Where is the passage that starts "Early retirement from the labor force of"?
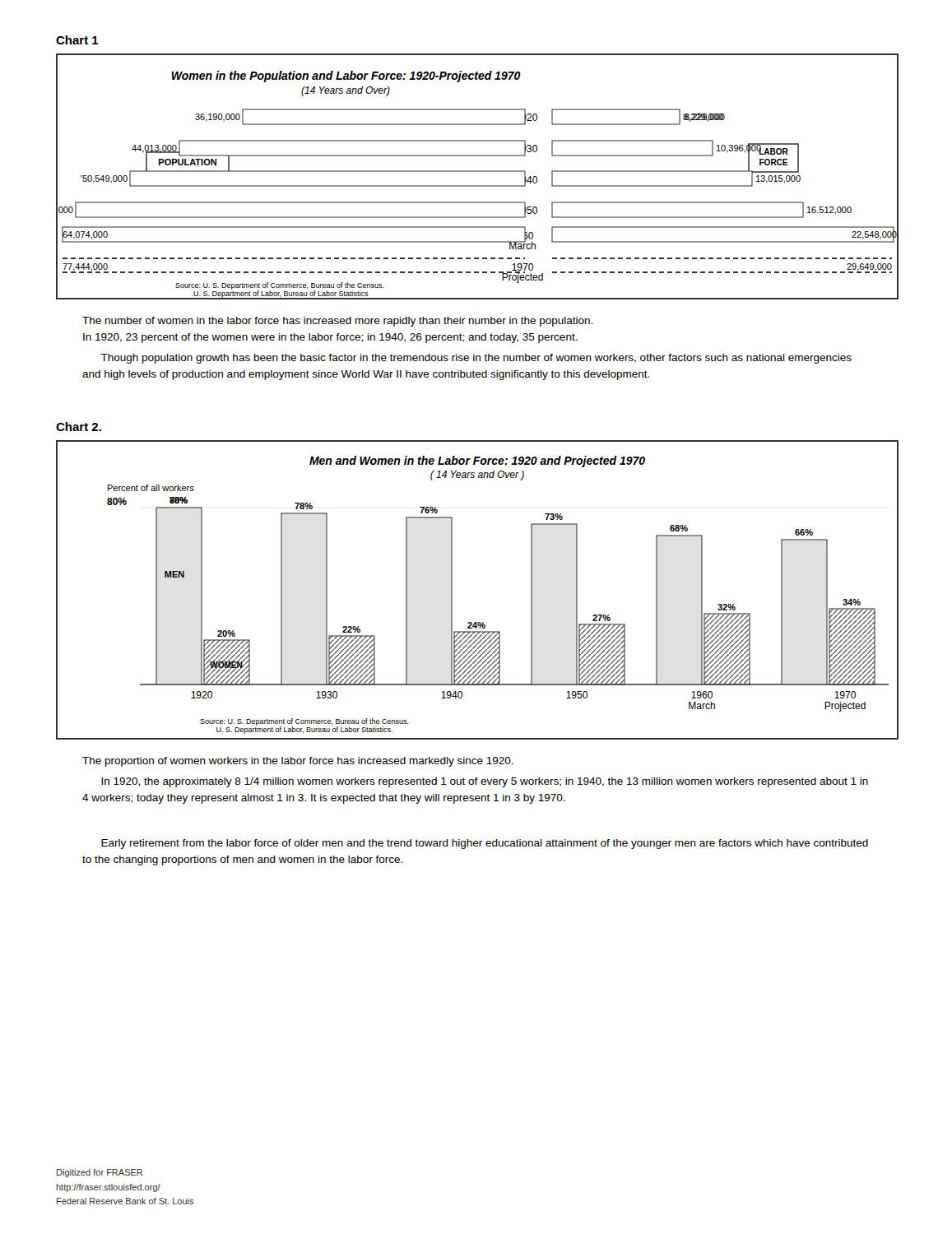The width and height of the screenshot is (952, 1234). coord(475,851)
